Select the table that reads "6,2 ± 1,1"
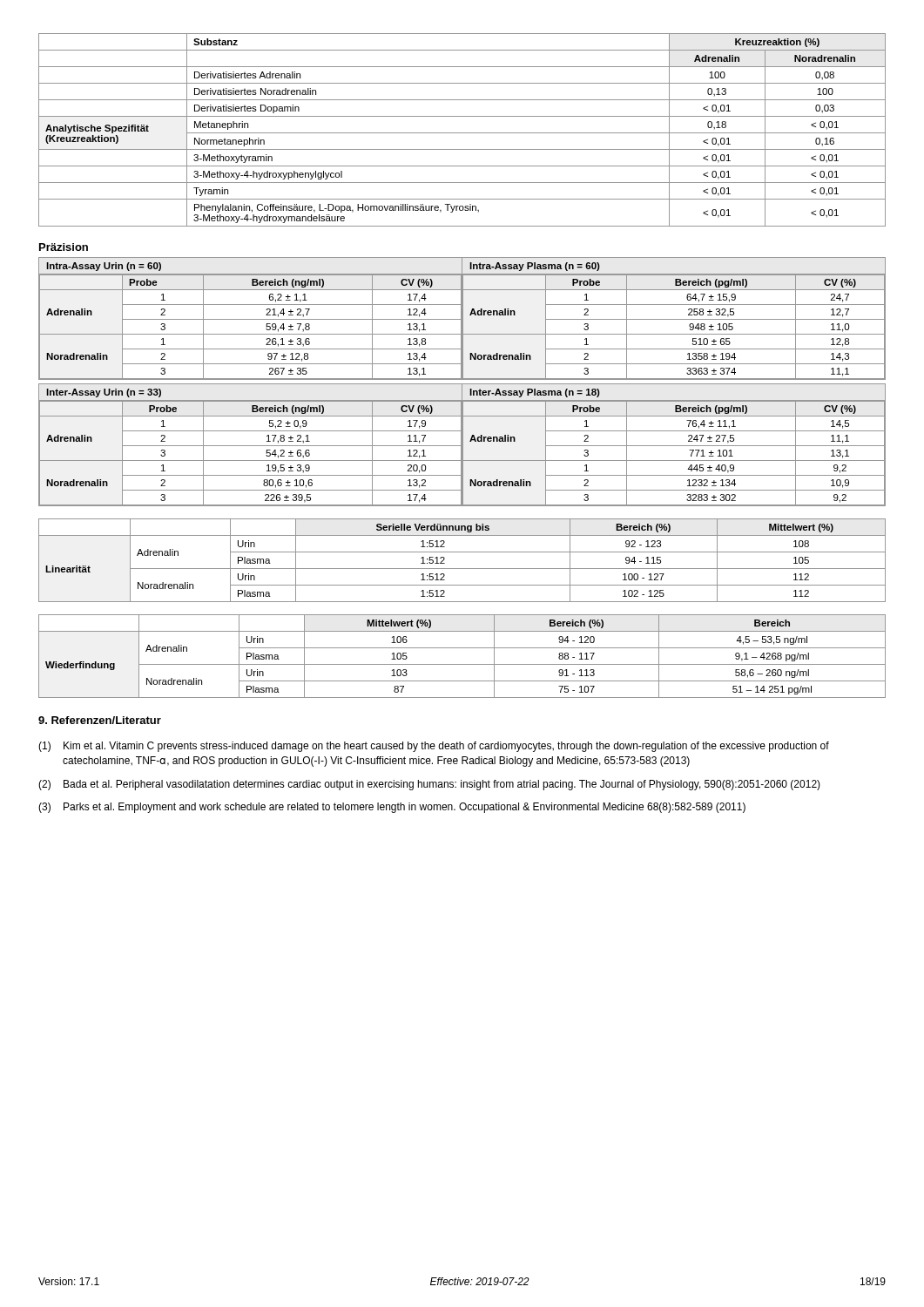This screenshot has width=924, height=1307. 250,327
